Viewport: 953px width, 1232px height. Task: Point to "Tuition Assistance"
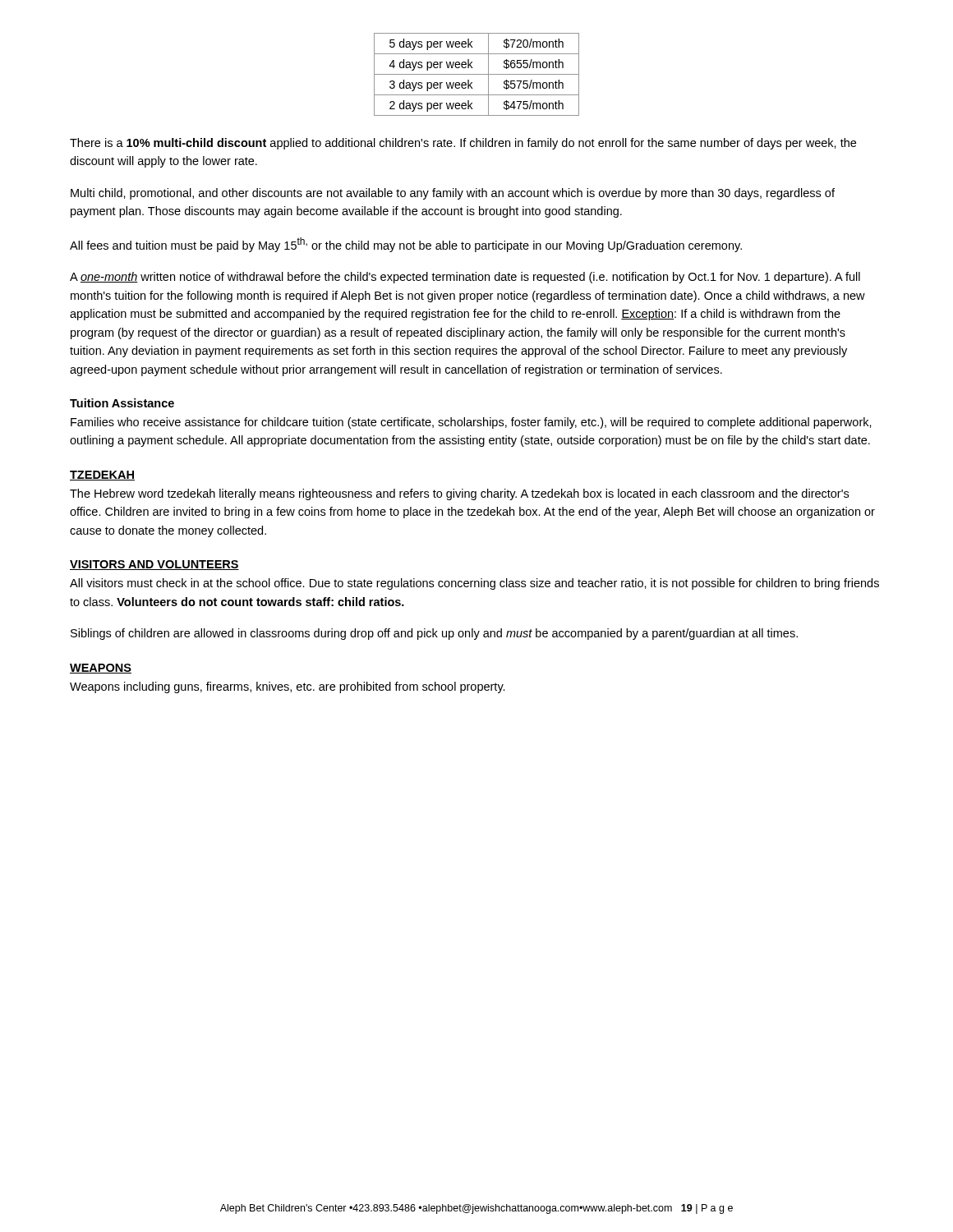(122, 403)
